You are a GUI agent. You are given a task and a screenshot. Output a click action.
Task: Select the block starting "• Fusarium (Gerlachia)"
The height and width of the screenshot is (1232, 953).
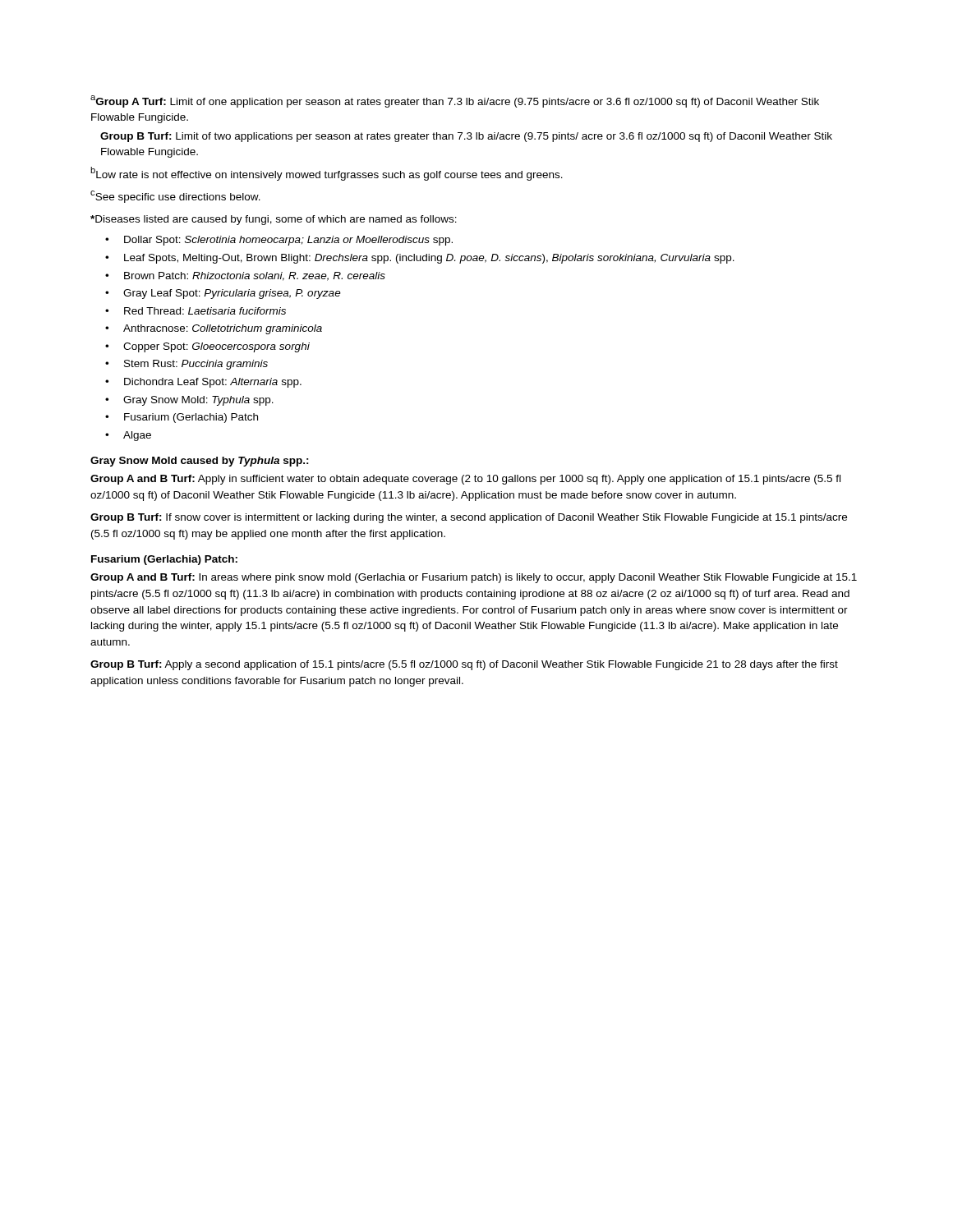182,417
